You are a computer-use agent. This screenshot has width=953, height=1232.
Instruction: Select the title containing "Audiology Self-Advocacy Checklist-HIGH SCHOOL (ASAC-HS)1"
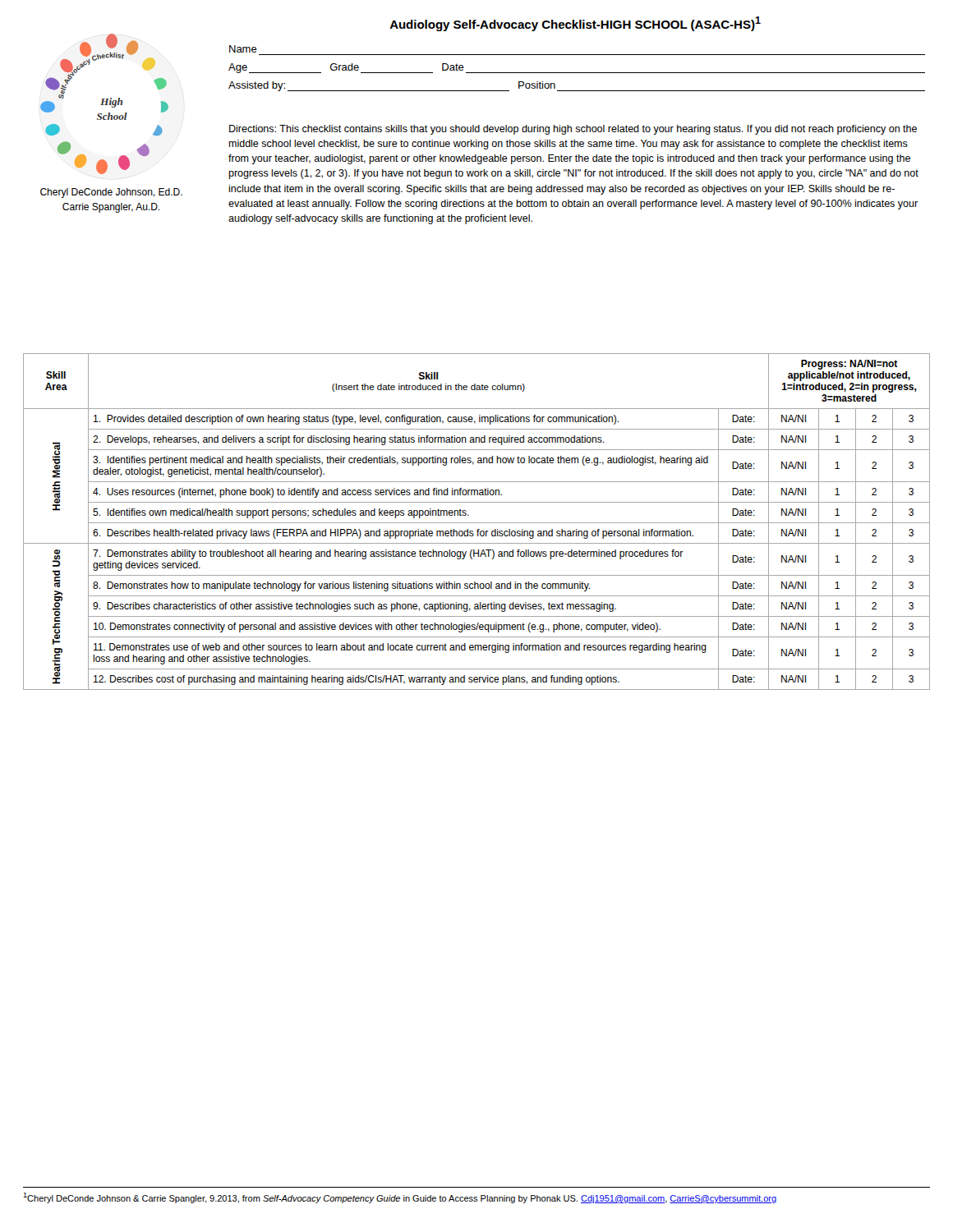pyautogui.click(x=575, y=23)
